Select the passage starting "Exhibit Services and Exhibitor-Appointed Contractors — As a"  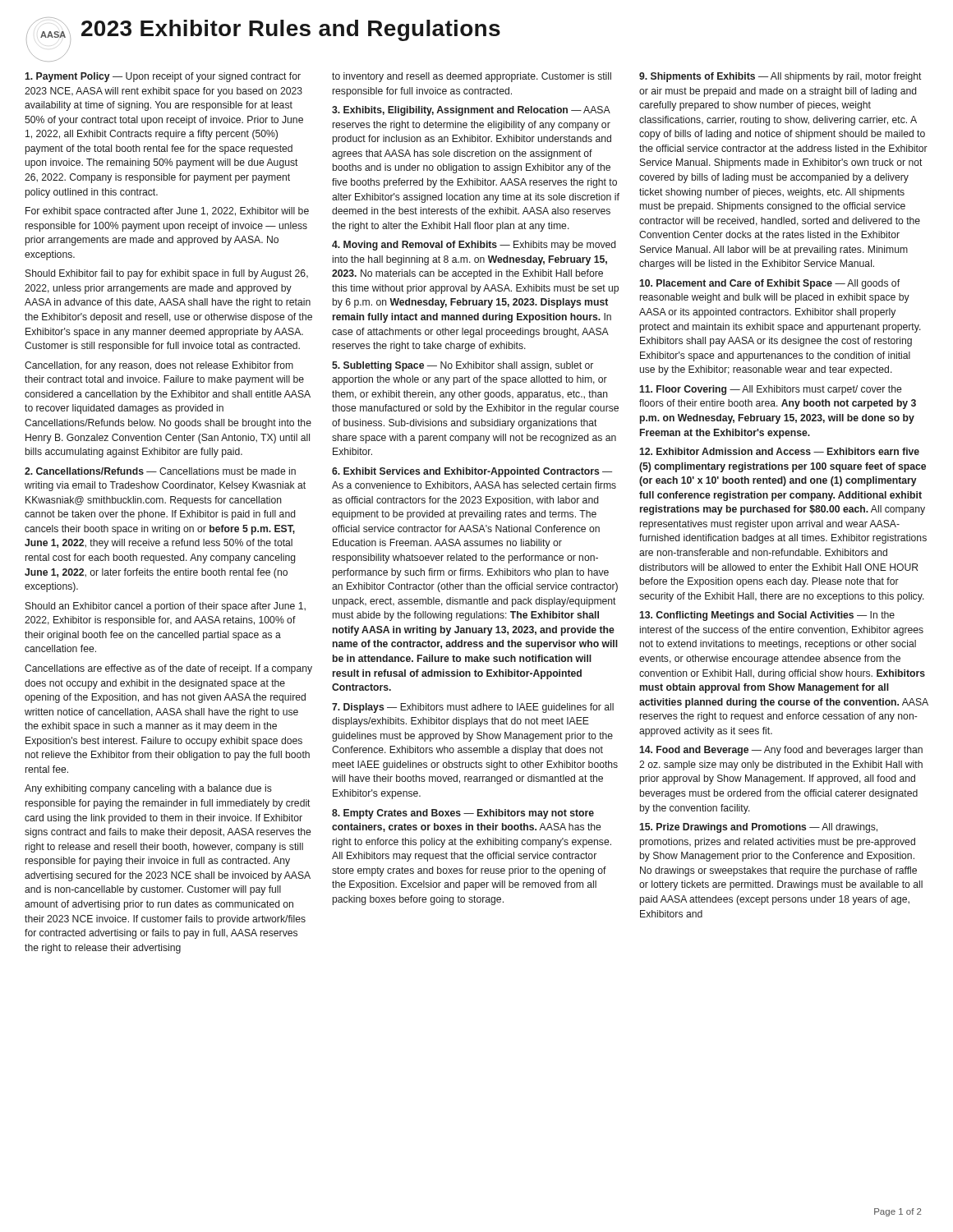click(x=476, y=580)
